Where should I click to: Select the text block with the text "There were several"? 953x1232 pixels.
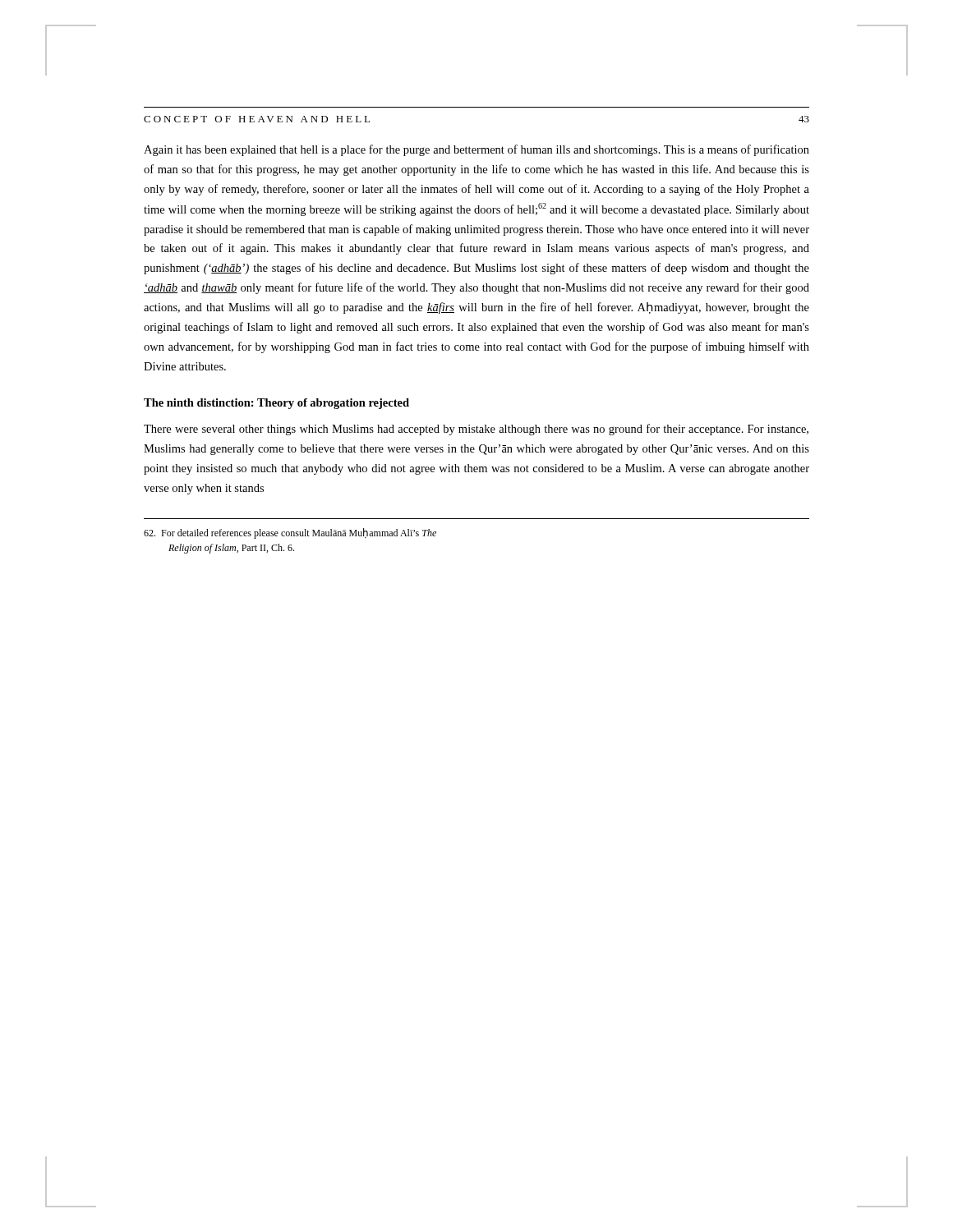pyautogui.click(x=476, y=458)
